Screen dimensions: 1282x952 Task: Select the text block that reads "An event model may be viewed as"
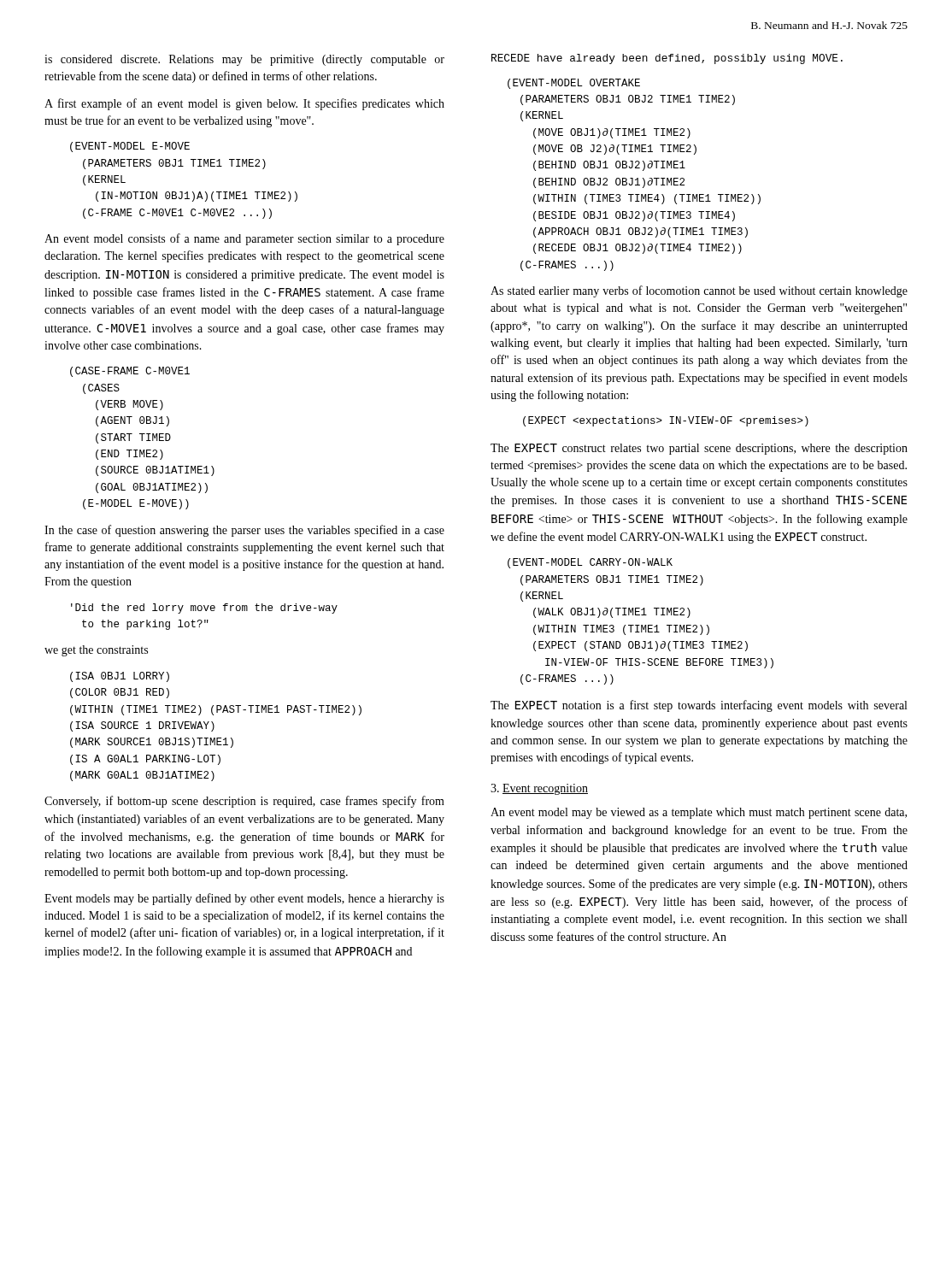[699, 875]
